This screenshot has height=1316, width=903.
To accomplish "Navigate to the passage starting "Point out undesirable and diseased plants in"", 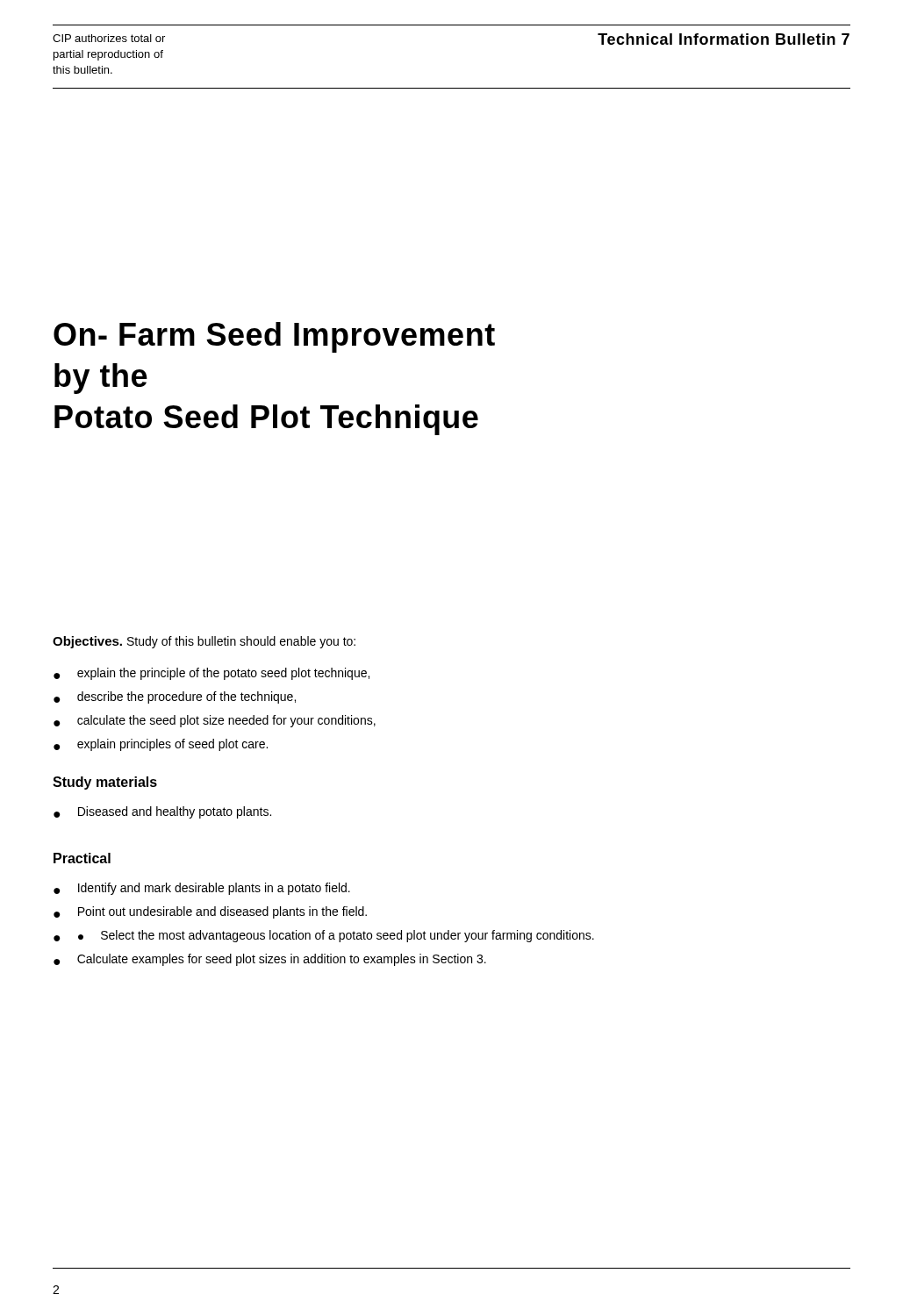I will pyautogui.click(x=222, y=912).
